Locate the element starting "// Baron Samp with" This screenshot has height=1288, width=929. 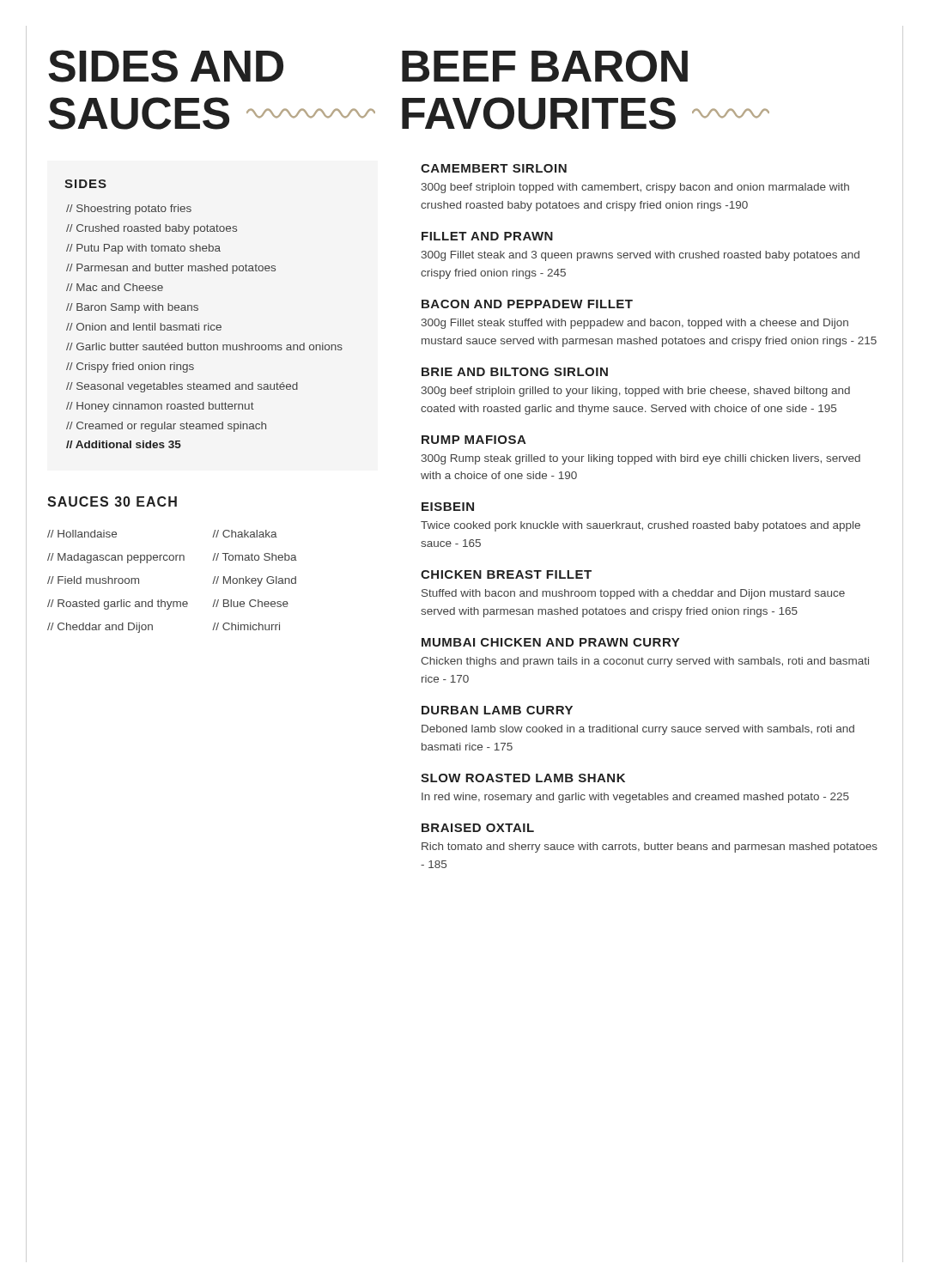coord(132,307)
